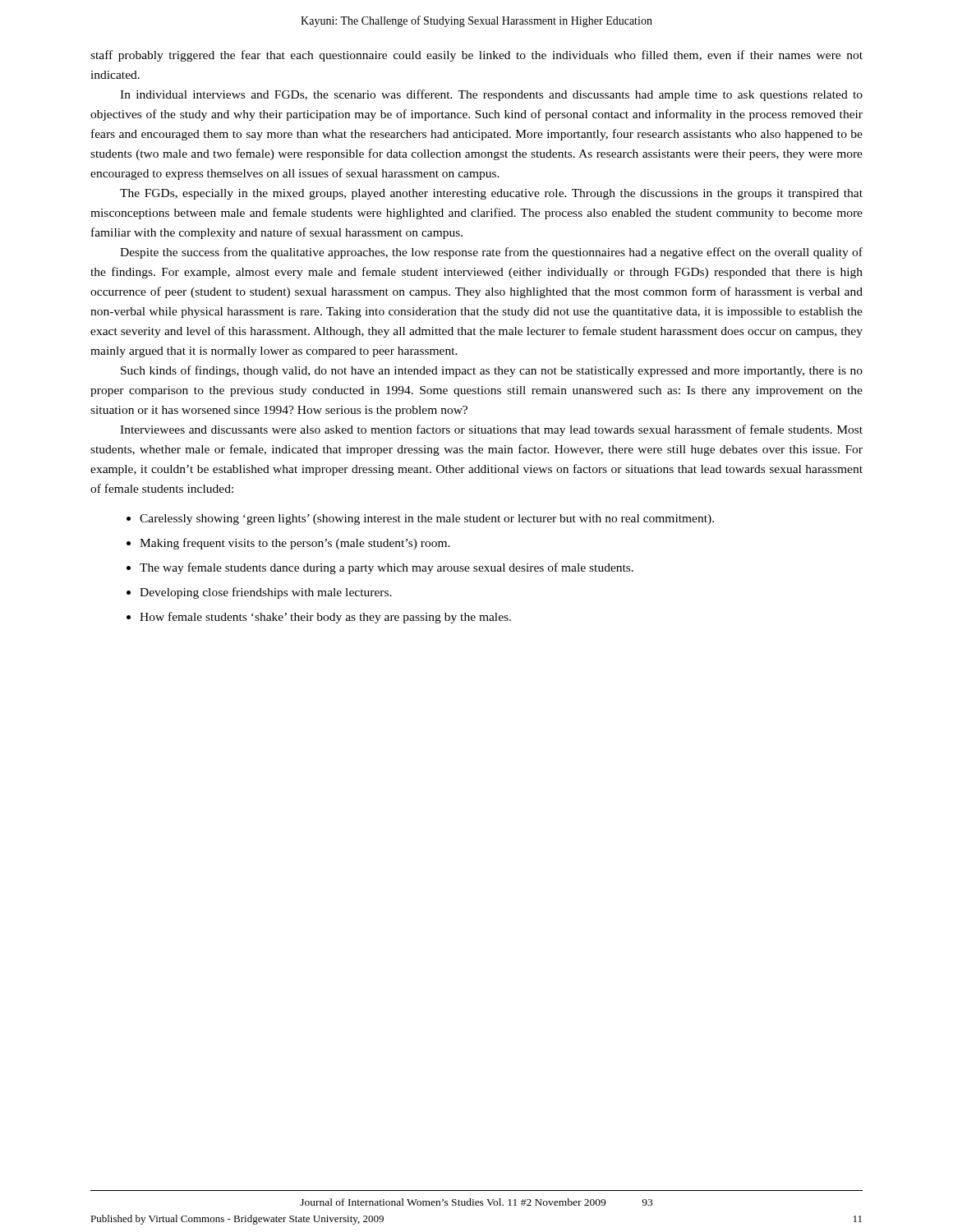The image size is (953, 1232).
Task: Click the passage that begins "Carelessly showing ‘green"
Action: point(476,568)
